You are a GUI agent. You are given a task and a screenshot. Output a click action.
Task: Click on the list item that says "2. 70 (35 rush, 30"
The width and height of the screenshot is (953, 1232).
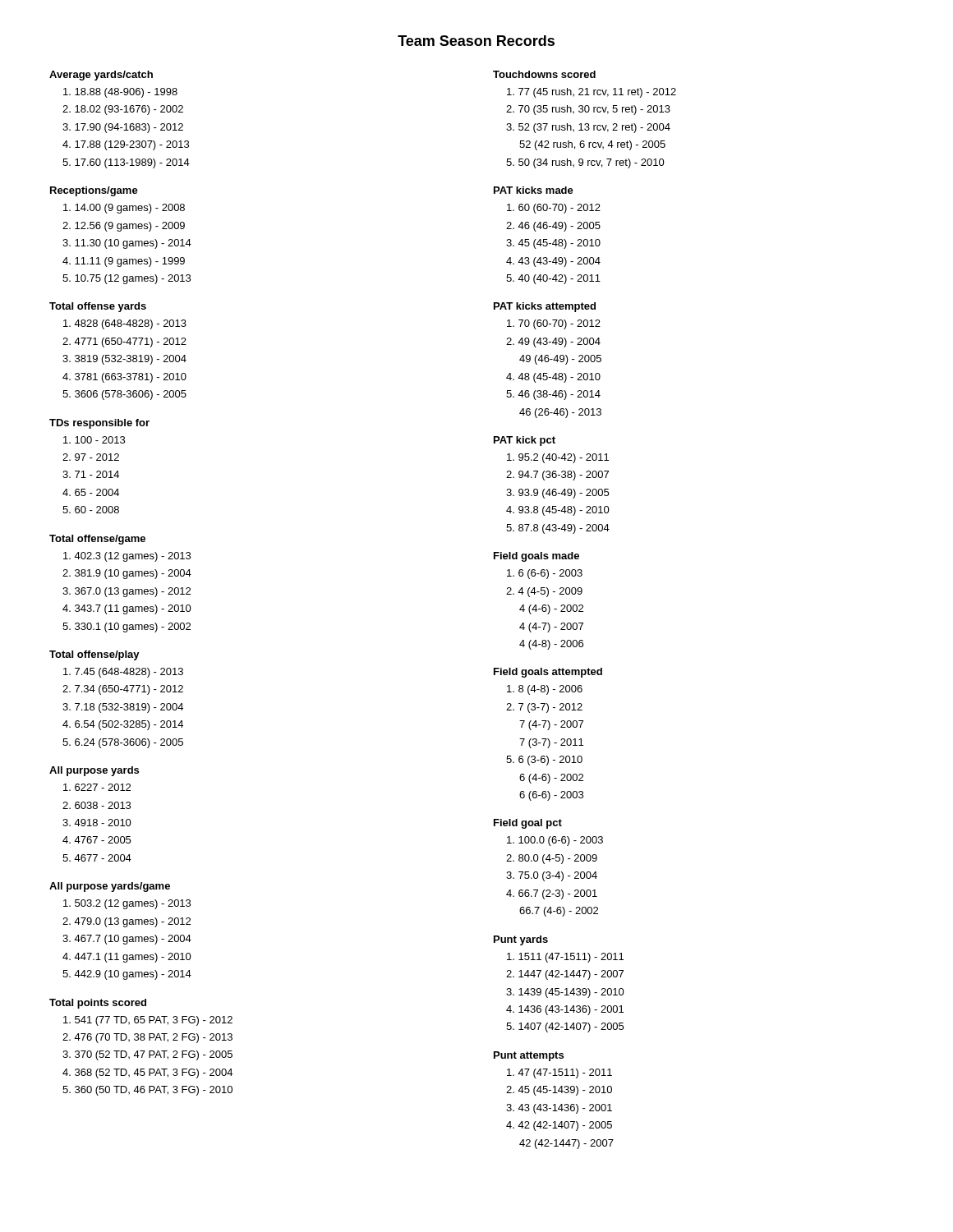[588, 109]
